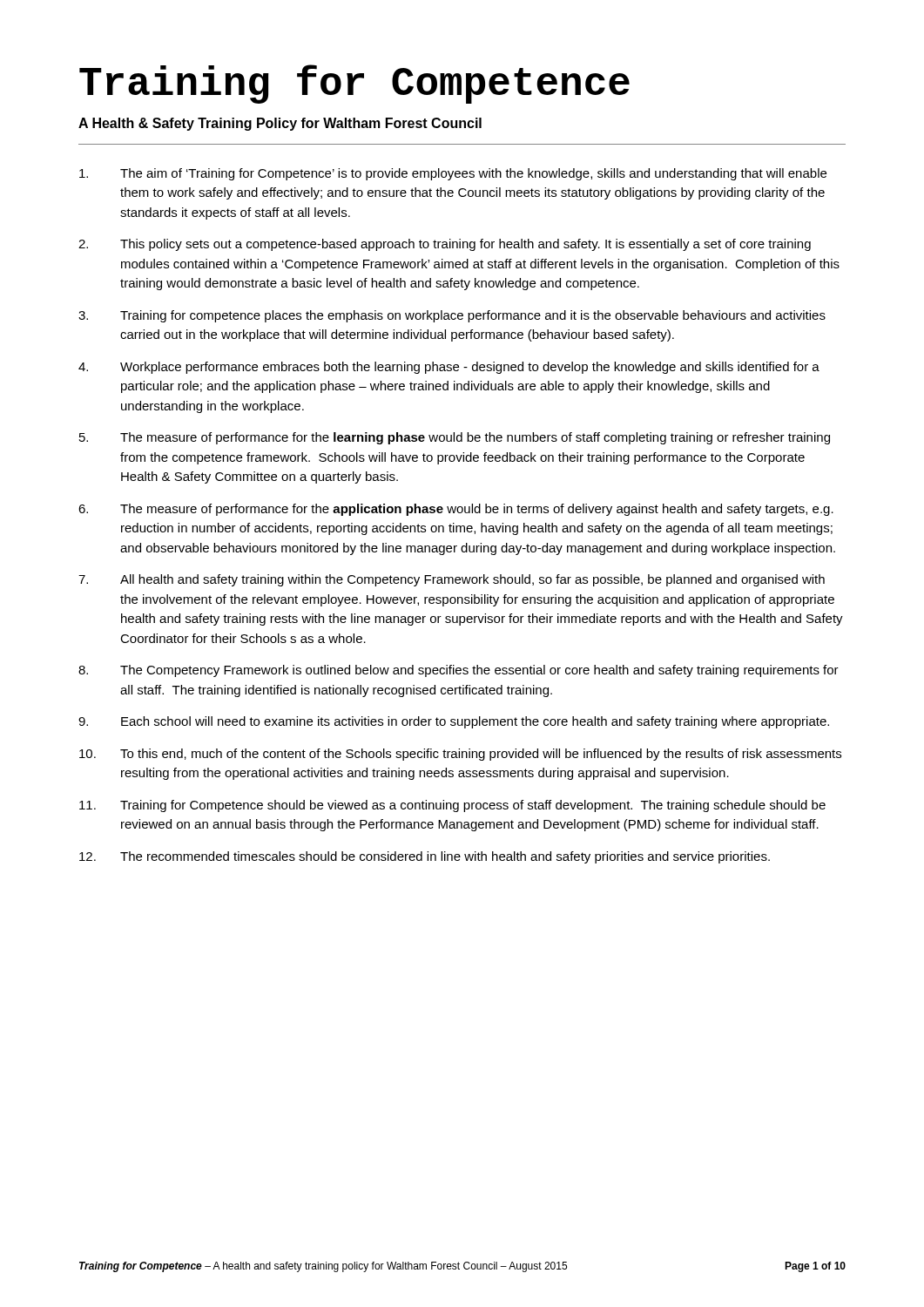Point to the block beginning "8. The Competency Framework is outlined below"
Screen dimensions: 1307x924
pos(462,680)
